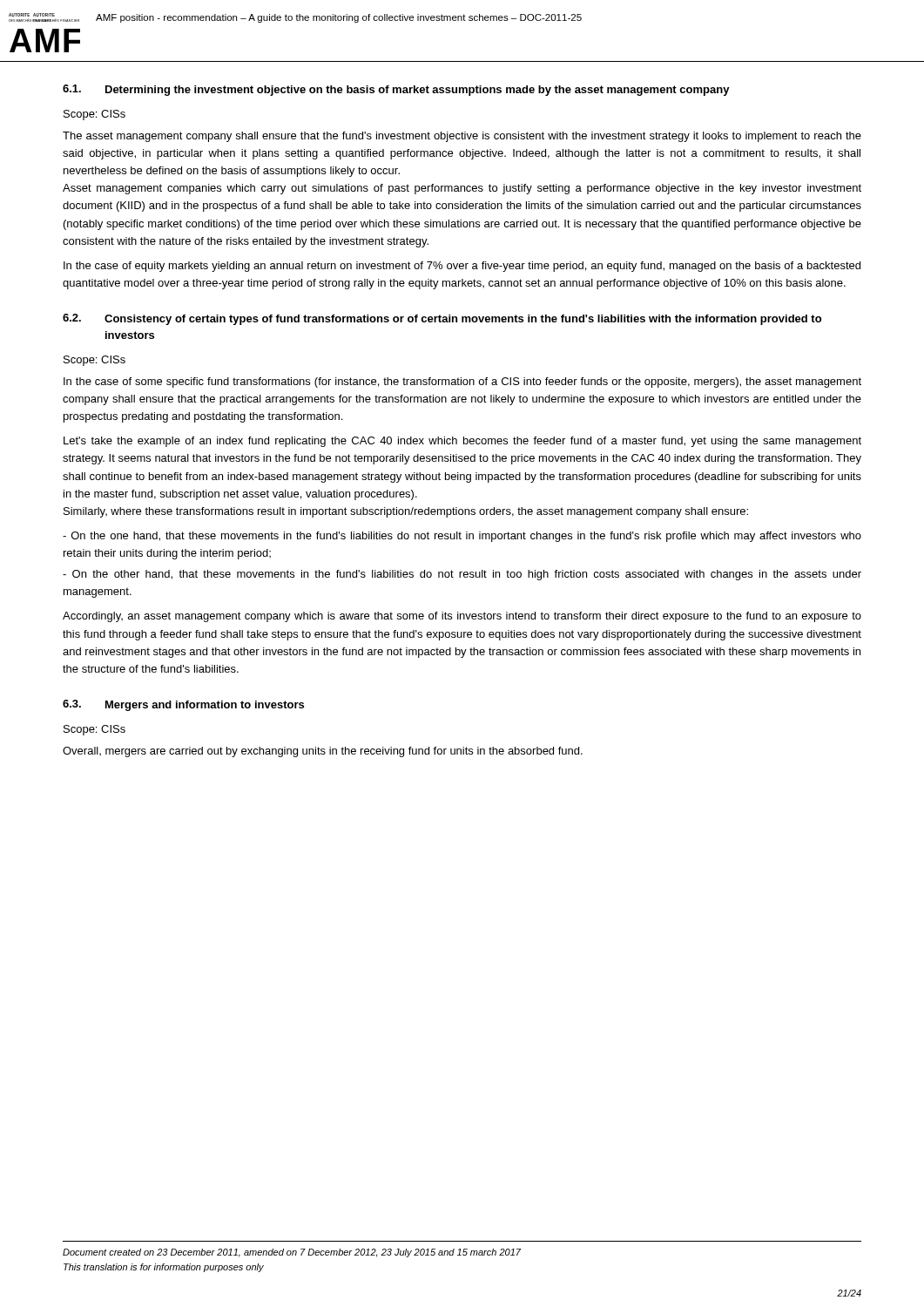Click the passage that begins "On the other hand, that"

coord(462,583)
